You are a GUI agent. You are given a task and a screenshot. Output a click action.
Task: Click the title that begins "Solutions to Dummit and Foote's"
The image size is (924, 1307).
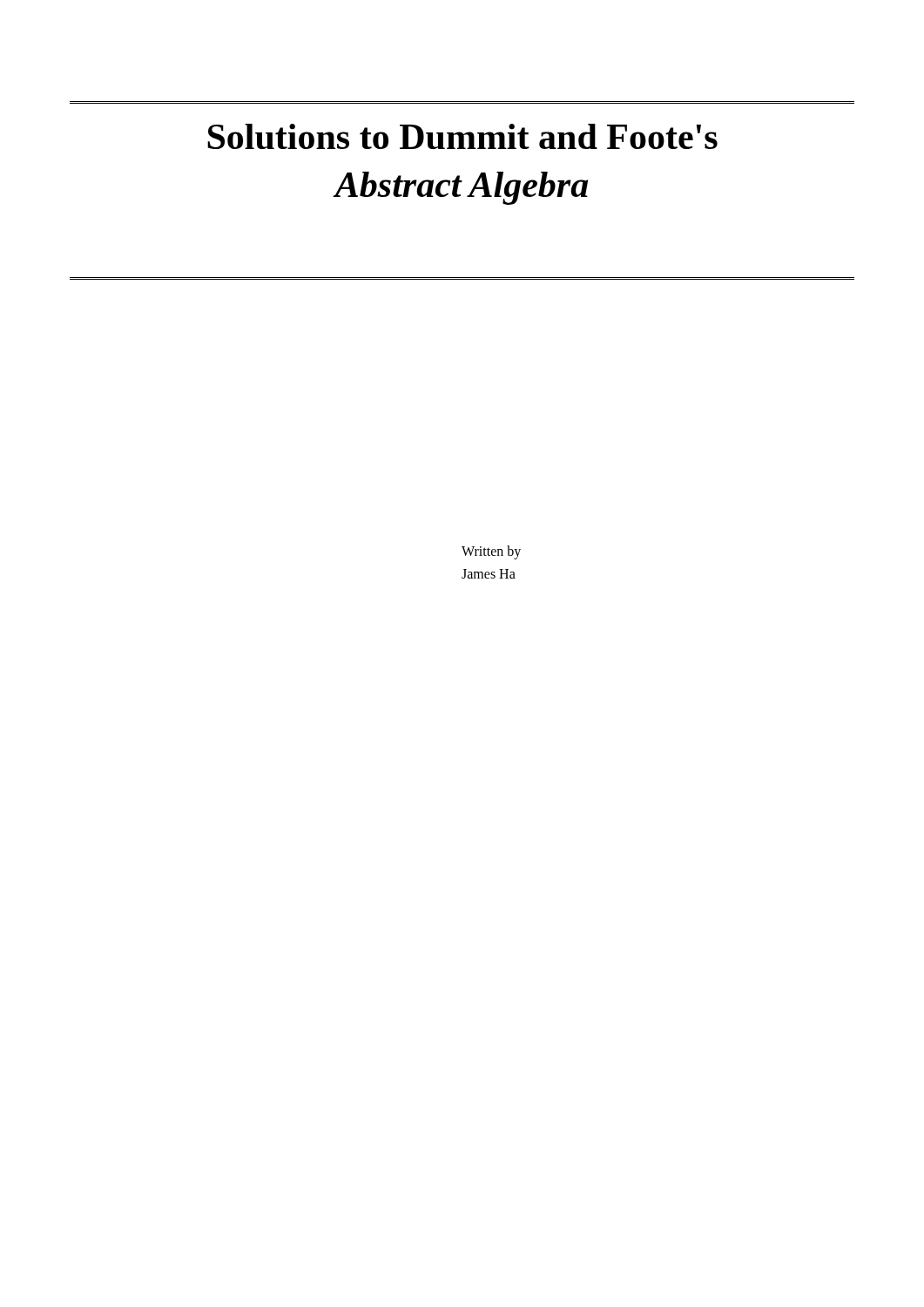[x=462, y=161]
